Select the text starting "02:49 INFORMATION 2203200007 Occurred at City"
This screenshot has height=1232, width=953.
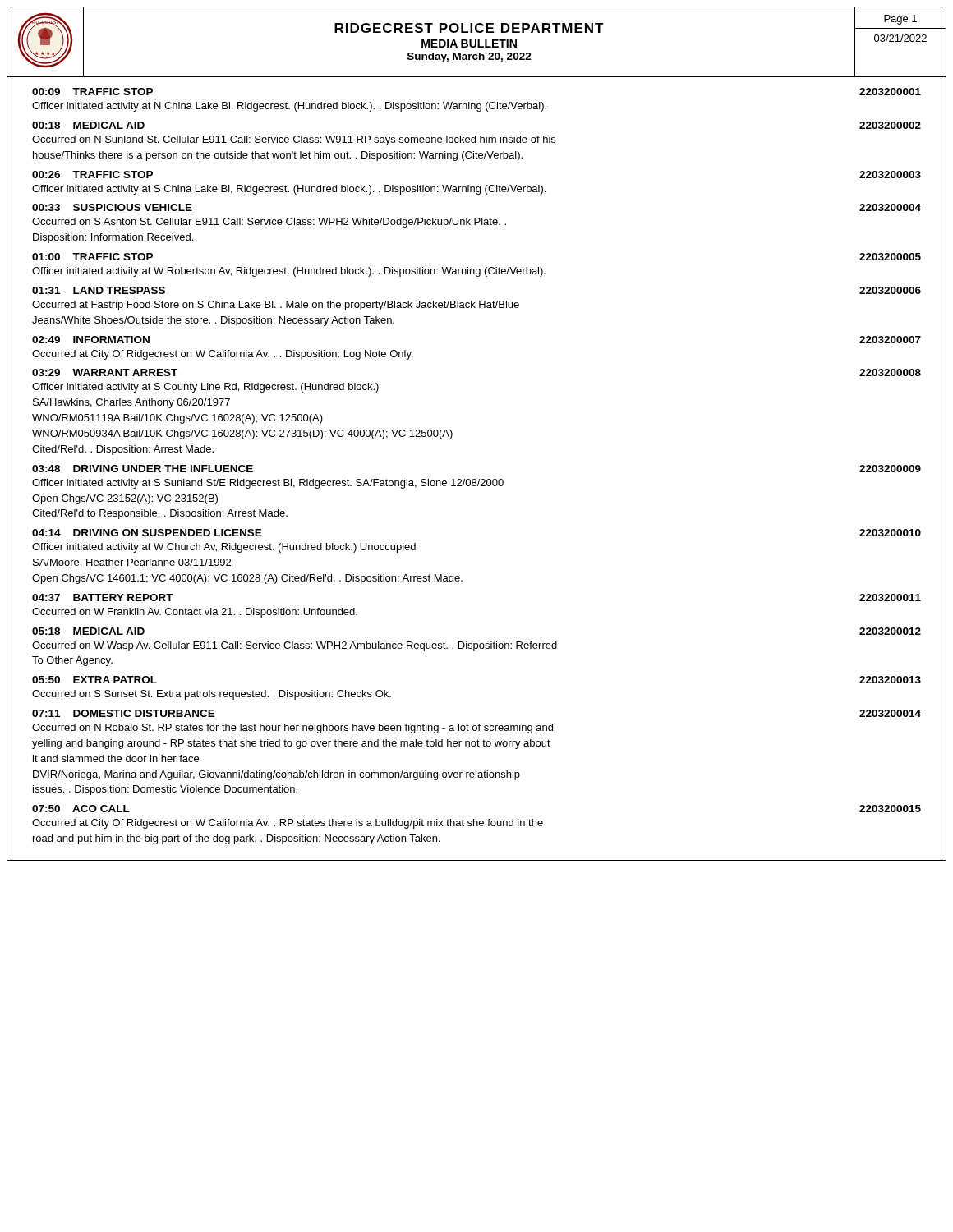41,340
